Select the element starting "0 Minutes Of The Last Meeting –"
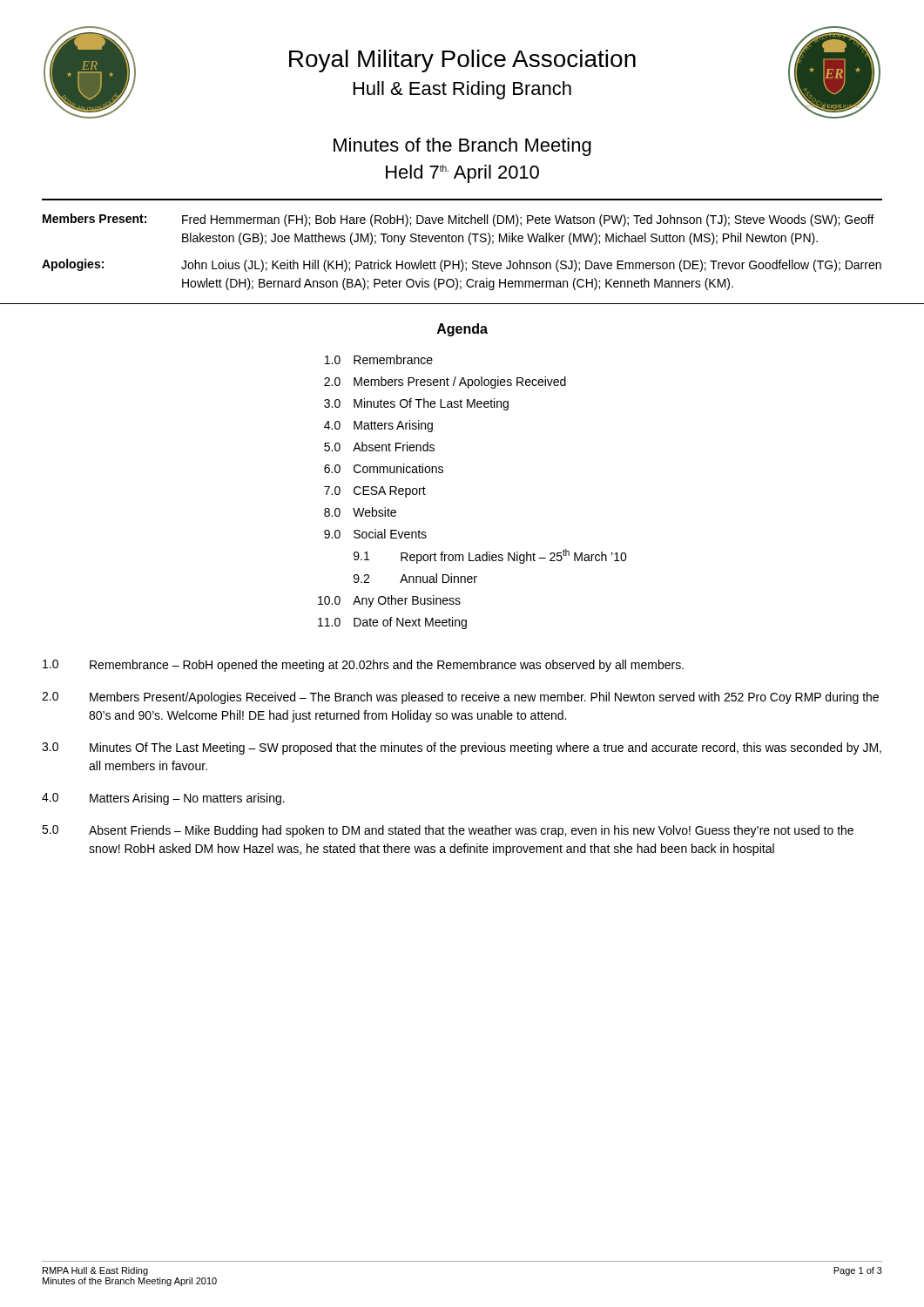The width and height of the screenshot is (924, 1307). [x=462, y=758]
